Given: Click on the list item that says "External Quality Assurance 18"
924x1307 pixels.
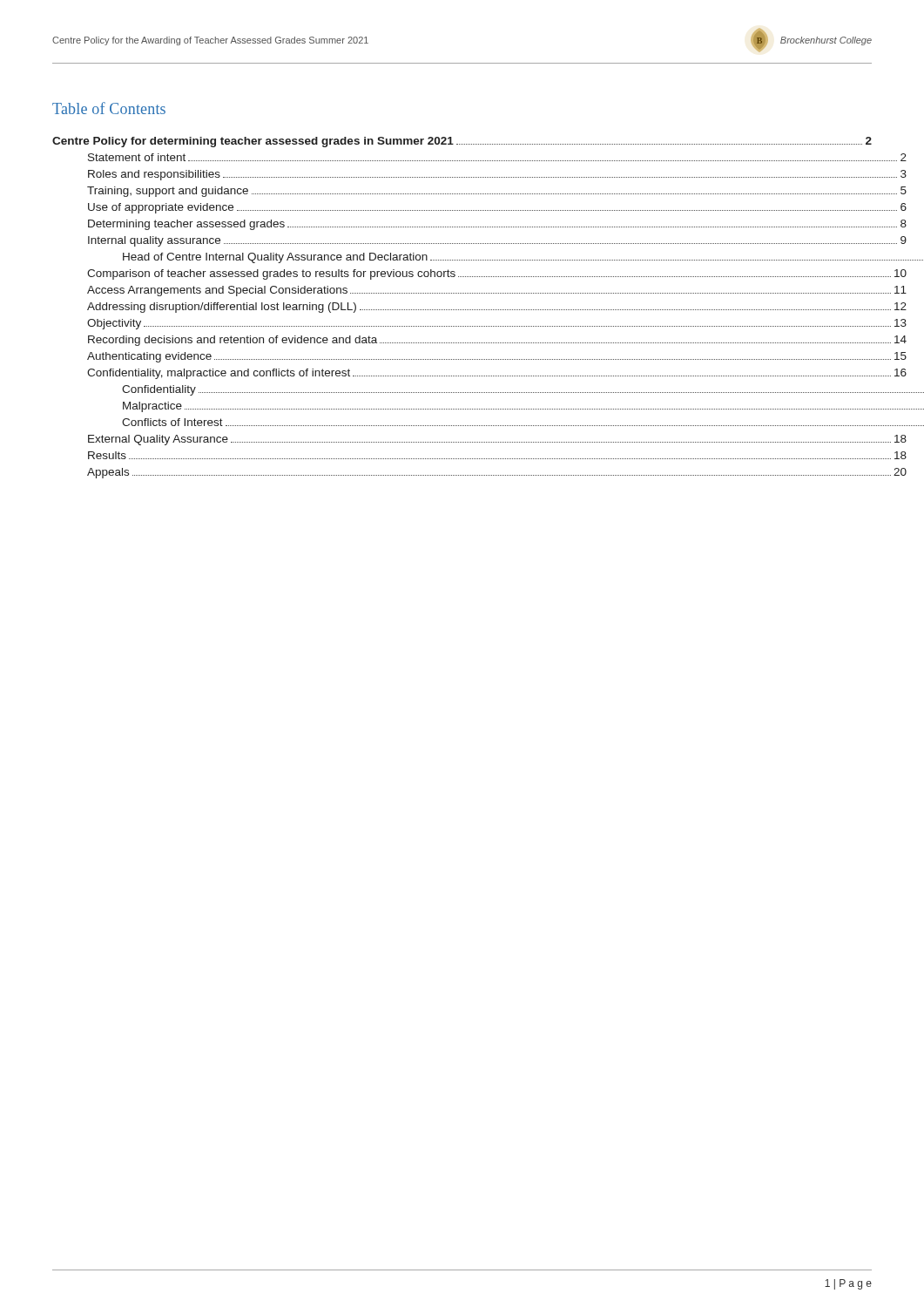Looking at the screenshot, I should (x=497, y=439).
